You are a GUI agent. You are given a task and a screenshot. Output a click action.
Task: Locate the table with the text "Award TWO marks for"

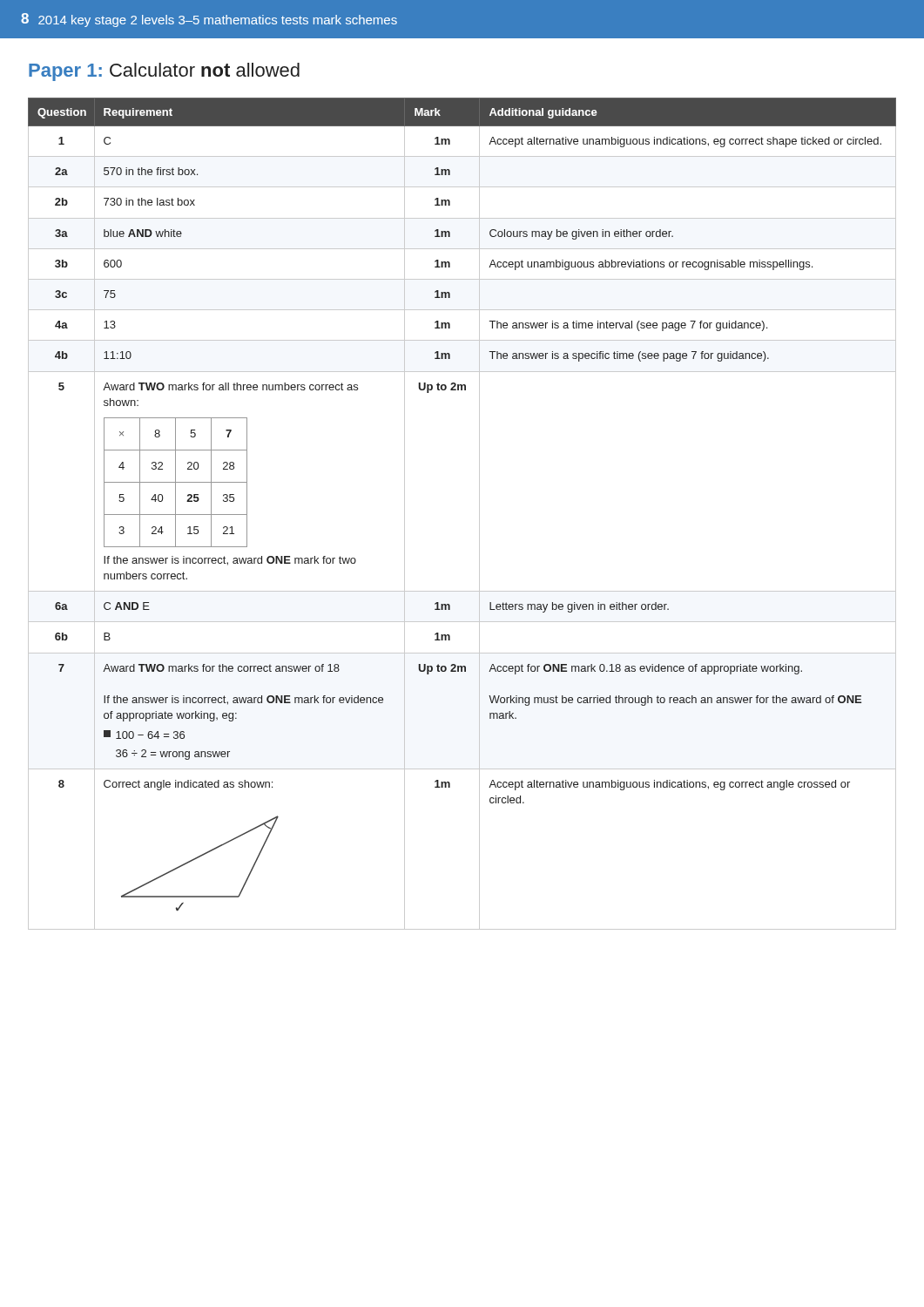pos(462,514)
